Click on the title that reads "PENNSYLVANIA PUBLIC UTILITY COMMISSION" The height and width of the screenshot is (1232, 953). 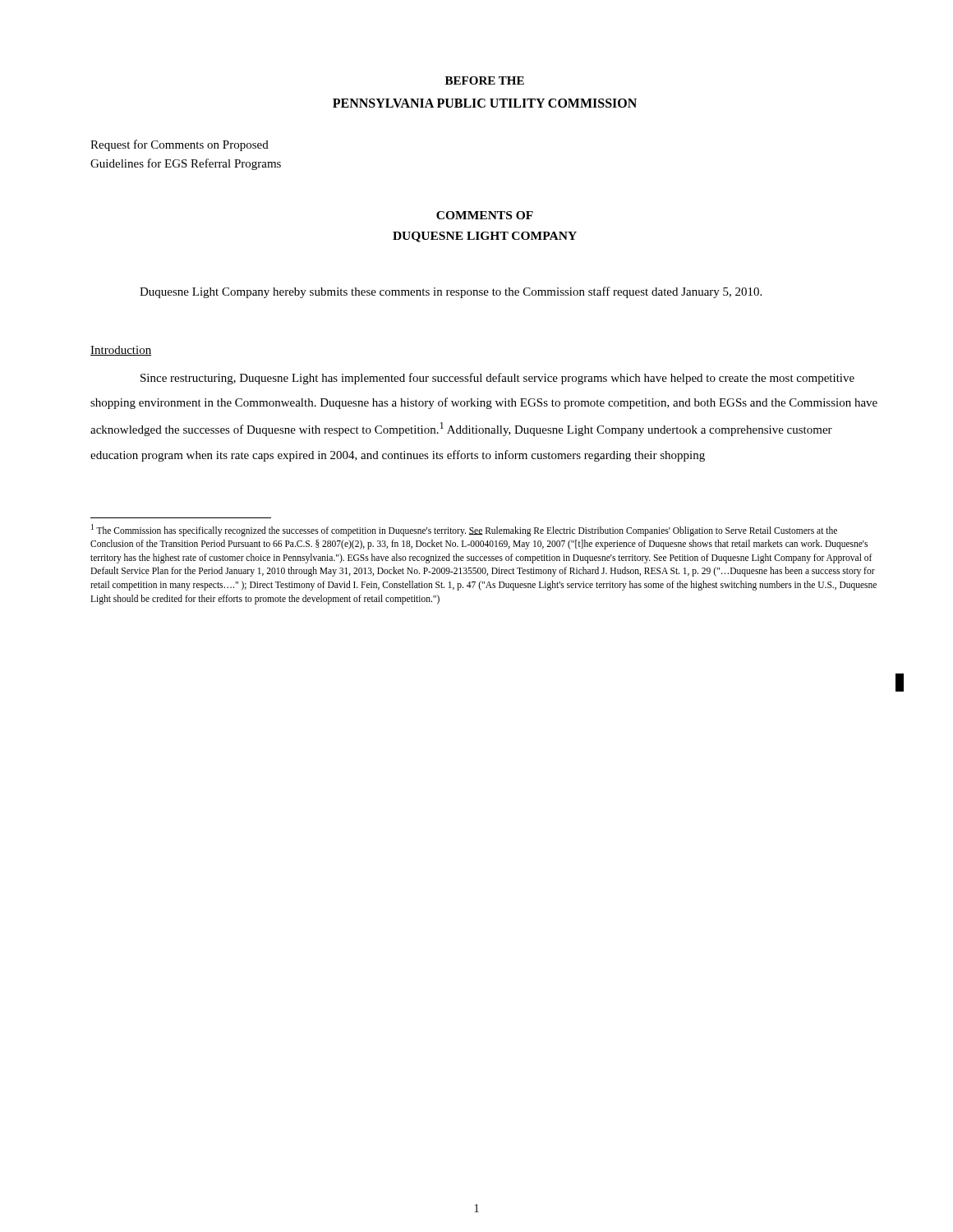485,103
